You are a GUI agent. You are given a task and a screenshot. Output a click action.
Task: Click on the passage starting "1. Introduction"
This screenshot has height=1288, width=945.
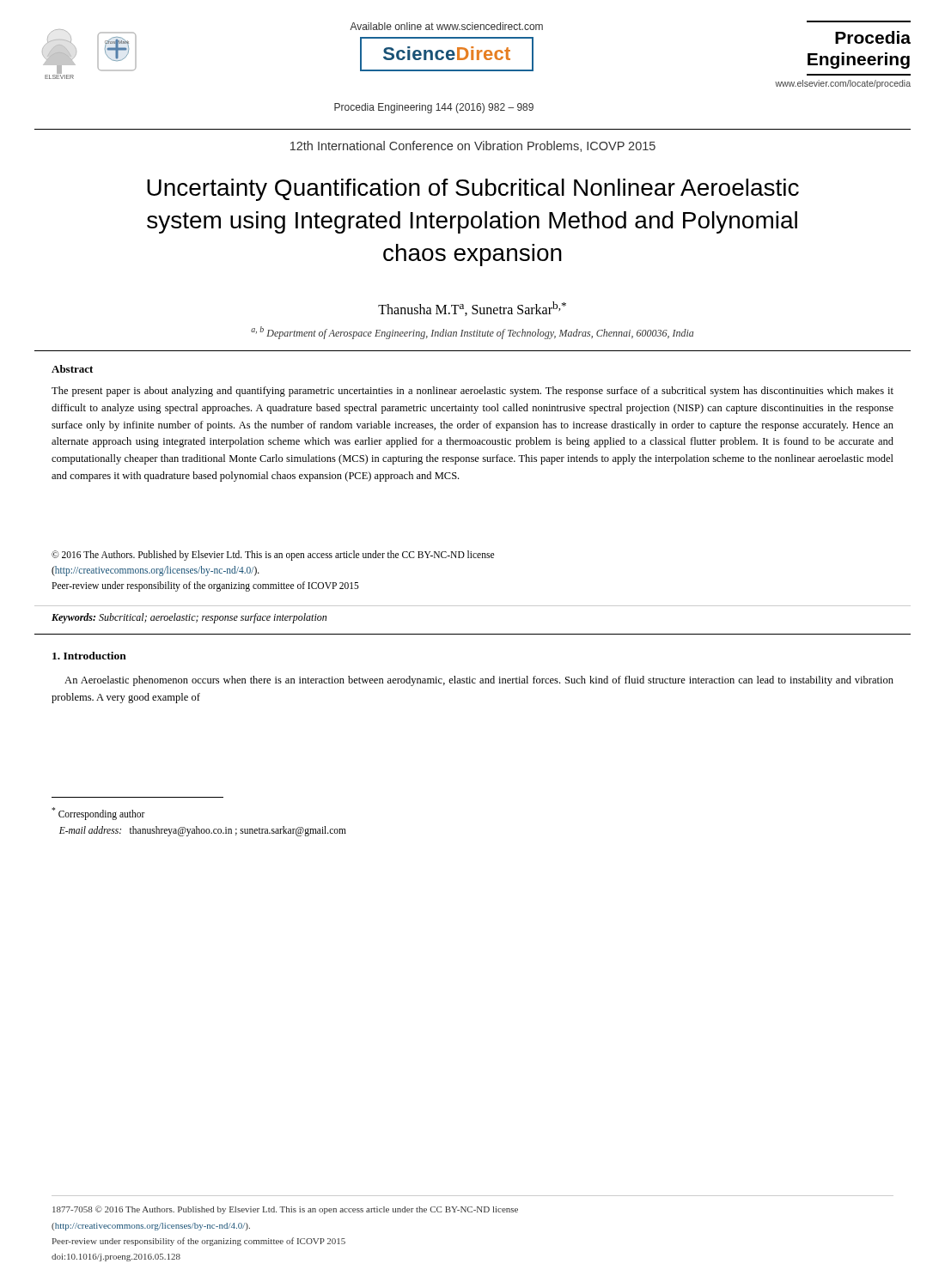pyautogui.click(x=89, y=656)
